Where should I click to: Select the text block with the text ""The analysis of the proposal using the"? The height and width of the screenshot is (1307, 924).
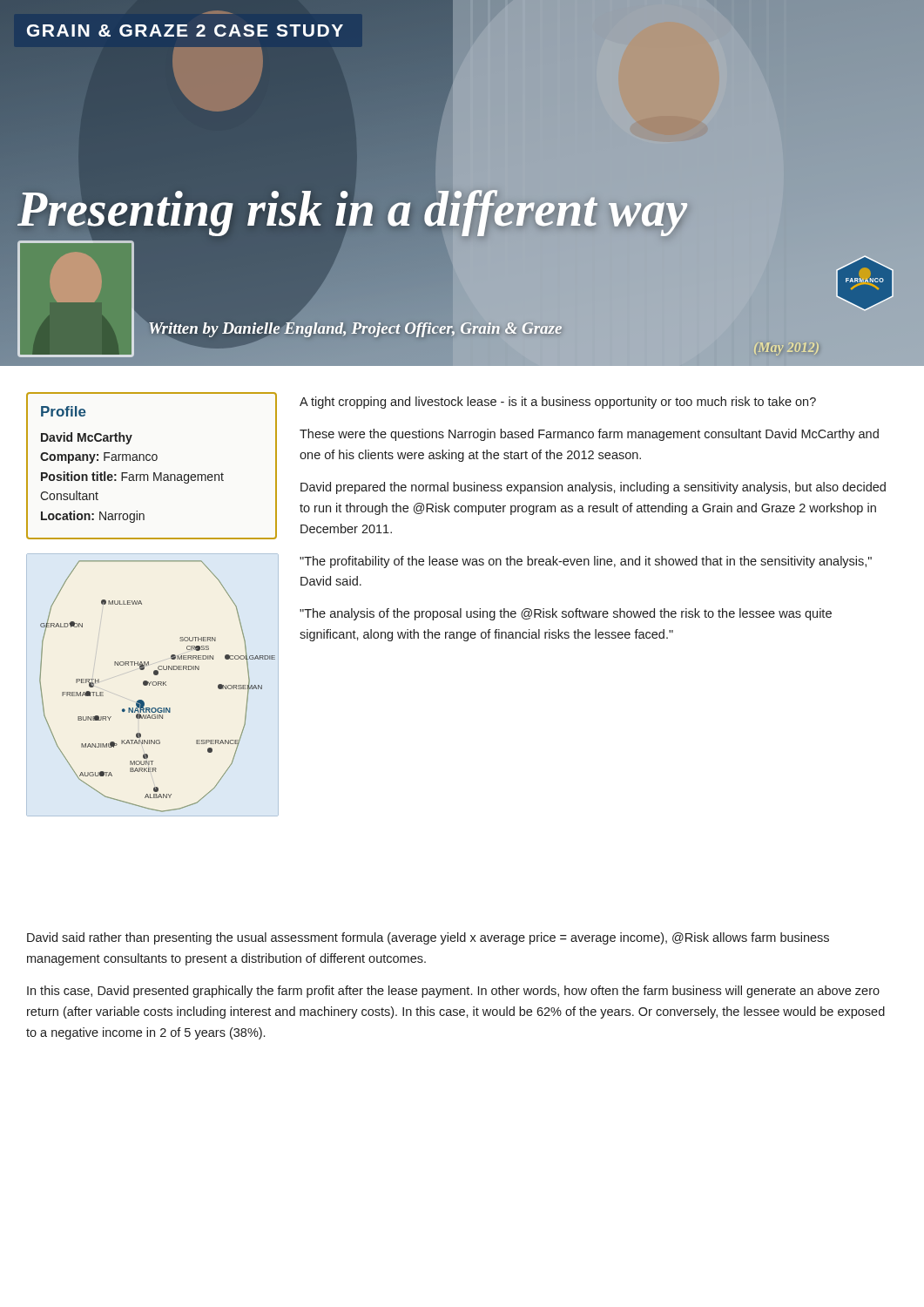pos(566,624)
